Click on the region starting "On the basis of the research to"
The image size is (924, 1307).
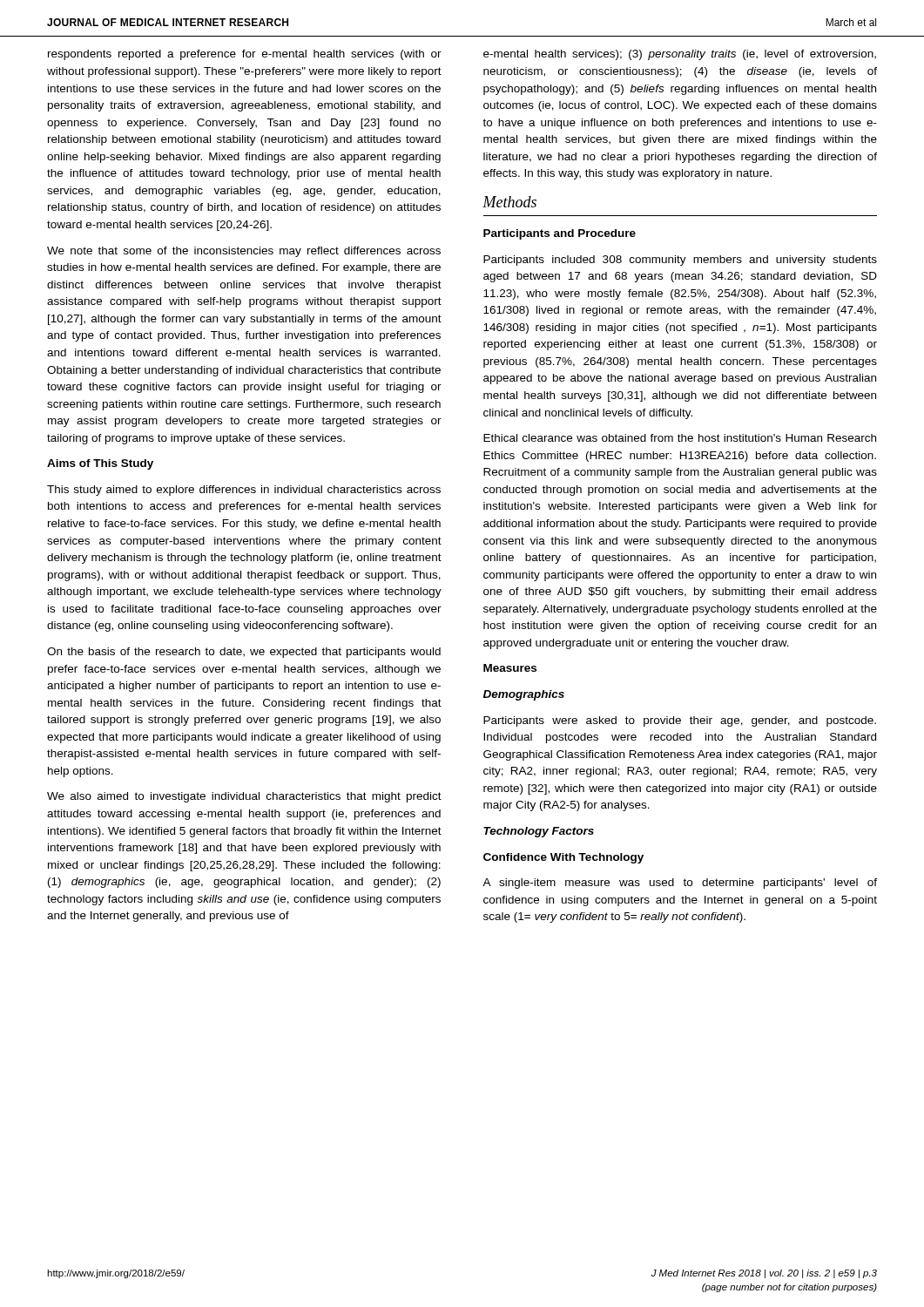coord(244,711)
